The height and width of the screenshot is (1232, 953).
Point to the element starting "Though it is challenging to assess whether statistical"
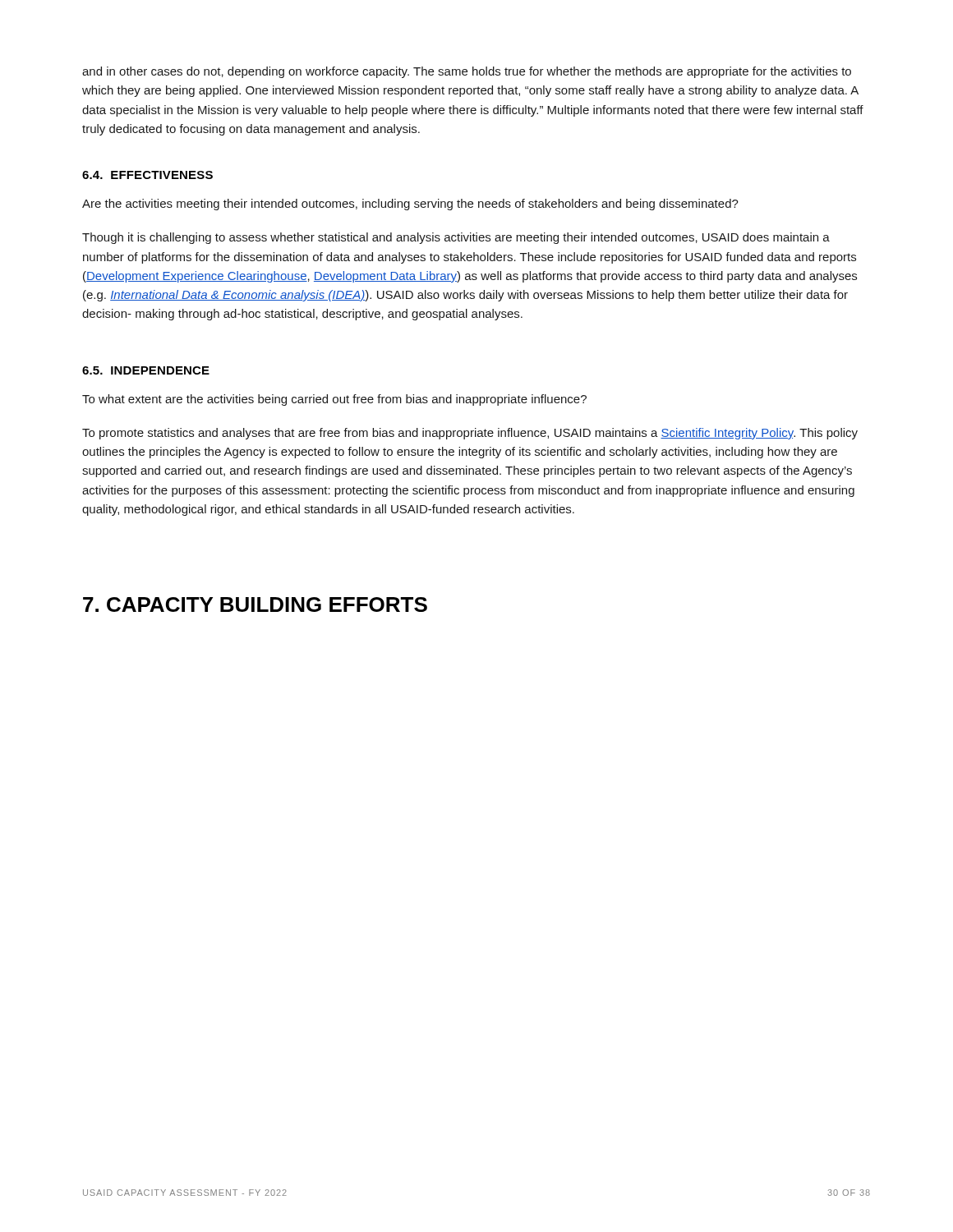[x=476, y=275]
